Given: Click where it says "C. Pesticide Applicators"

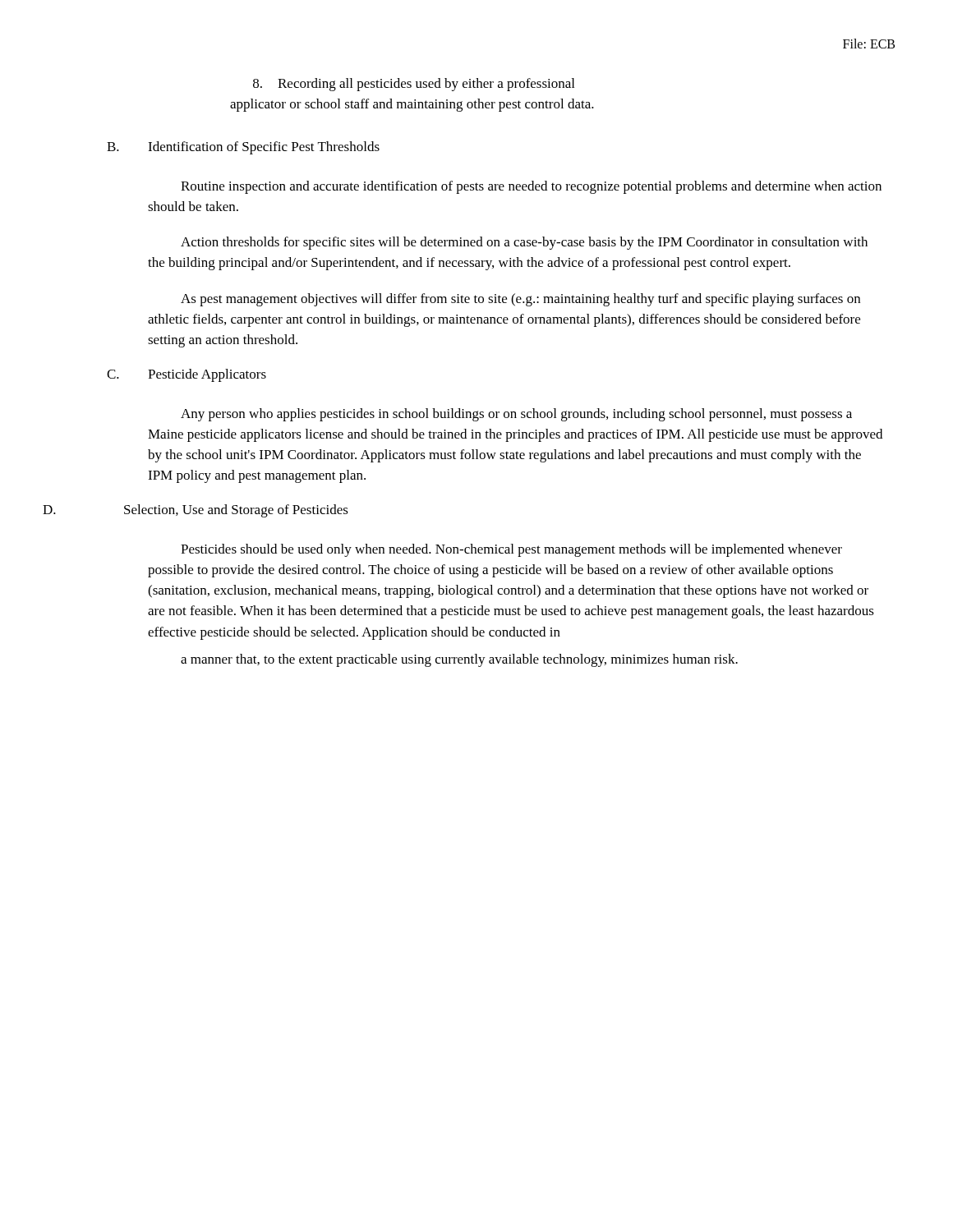Looking at the screenshot, I should pyautogui.click(x=187, y=375).
